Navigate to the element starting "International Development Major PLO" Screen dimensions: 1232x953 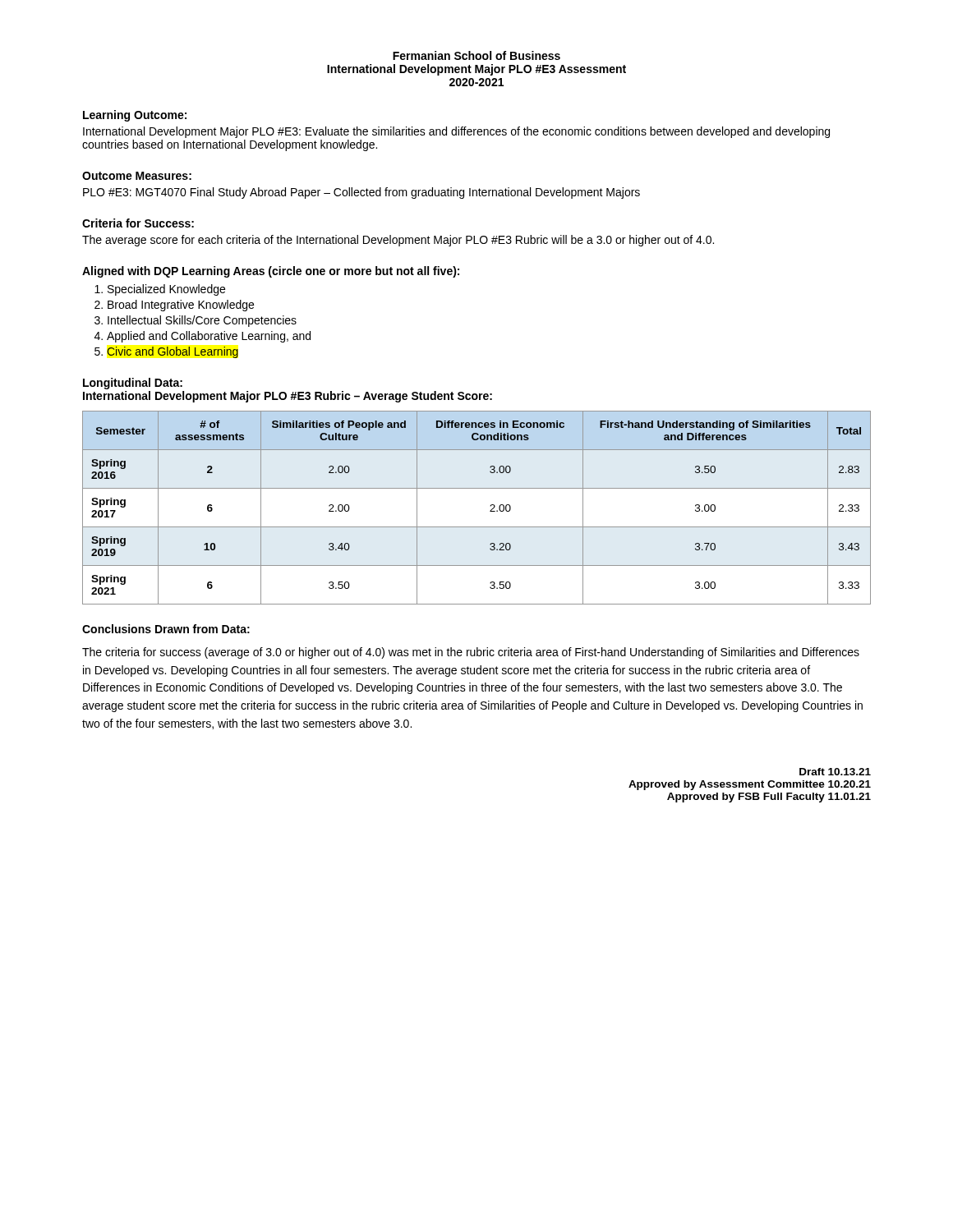[456, 138]
